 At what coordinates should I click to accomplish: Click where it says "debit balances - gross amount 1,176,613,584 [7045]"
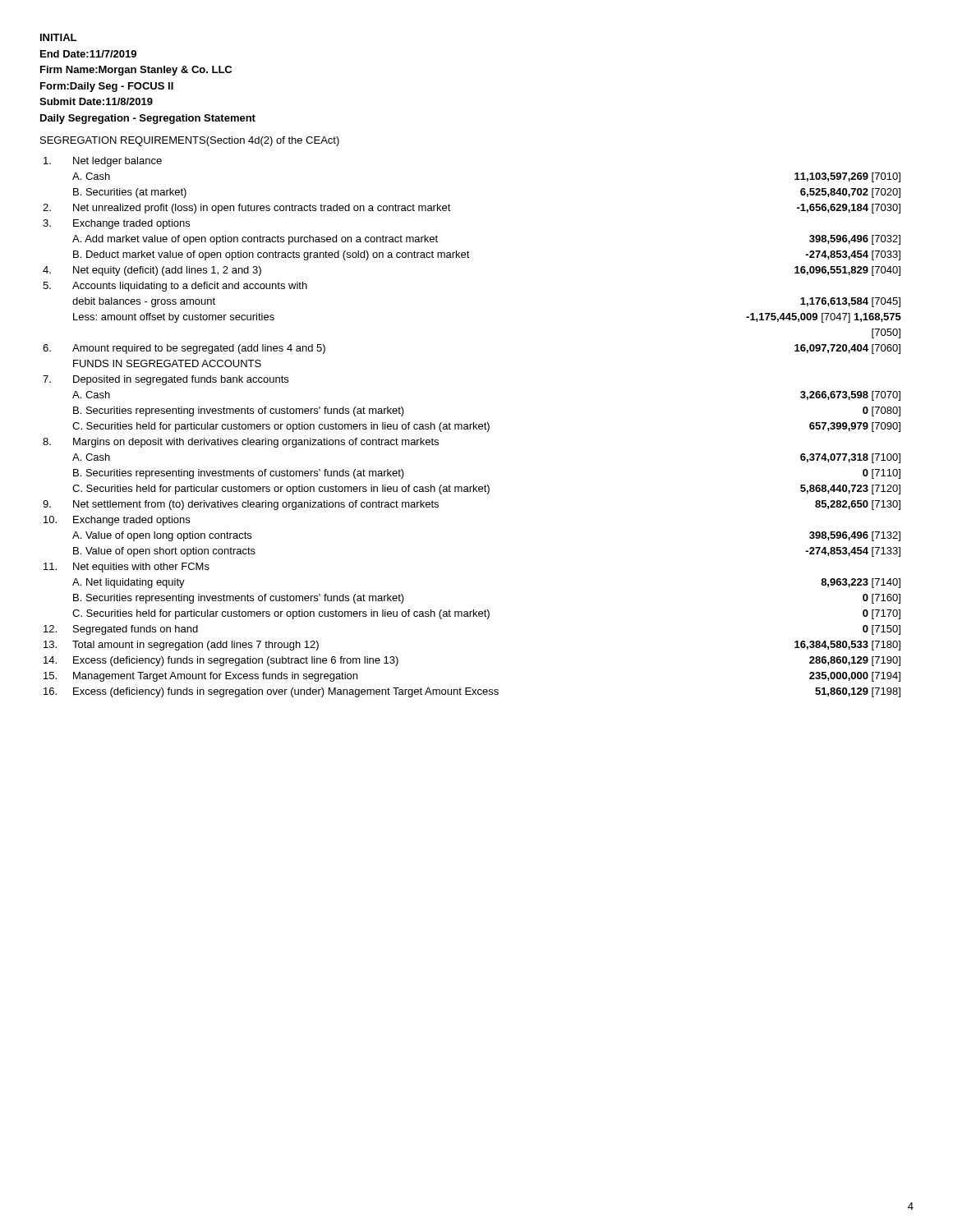pyautogui.click(x=152, y=302)
